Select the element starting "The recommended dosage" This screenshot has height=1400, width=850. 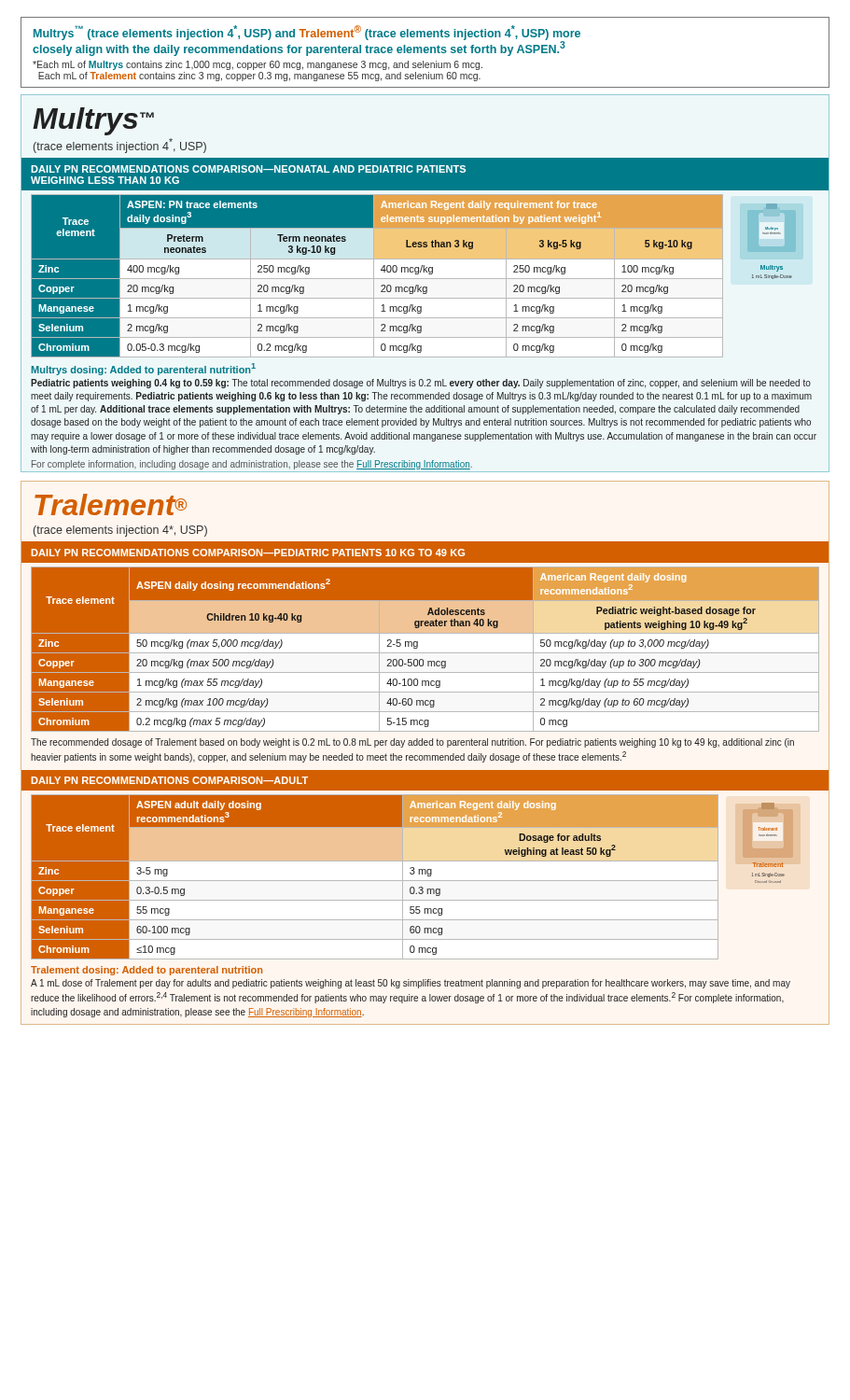pyautogui.click(x=413, y=750)
